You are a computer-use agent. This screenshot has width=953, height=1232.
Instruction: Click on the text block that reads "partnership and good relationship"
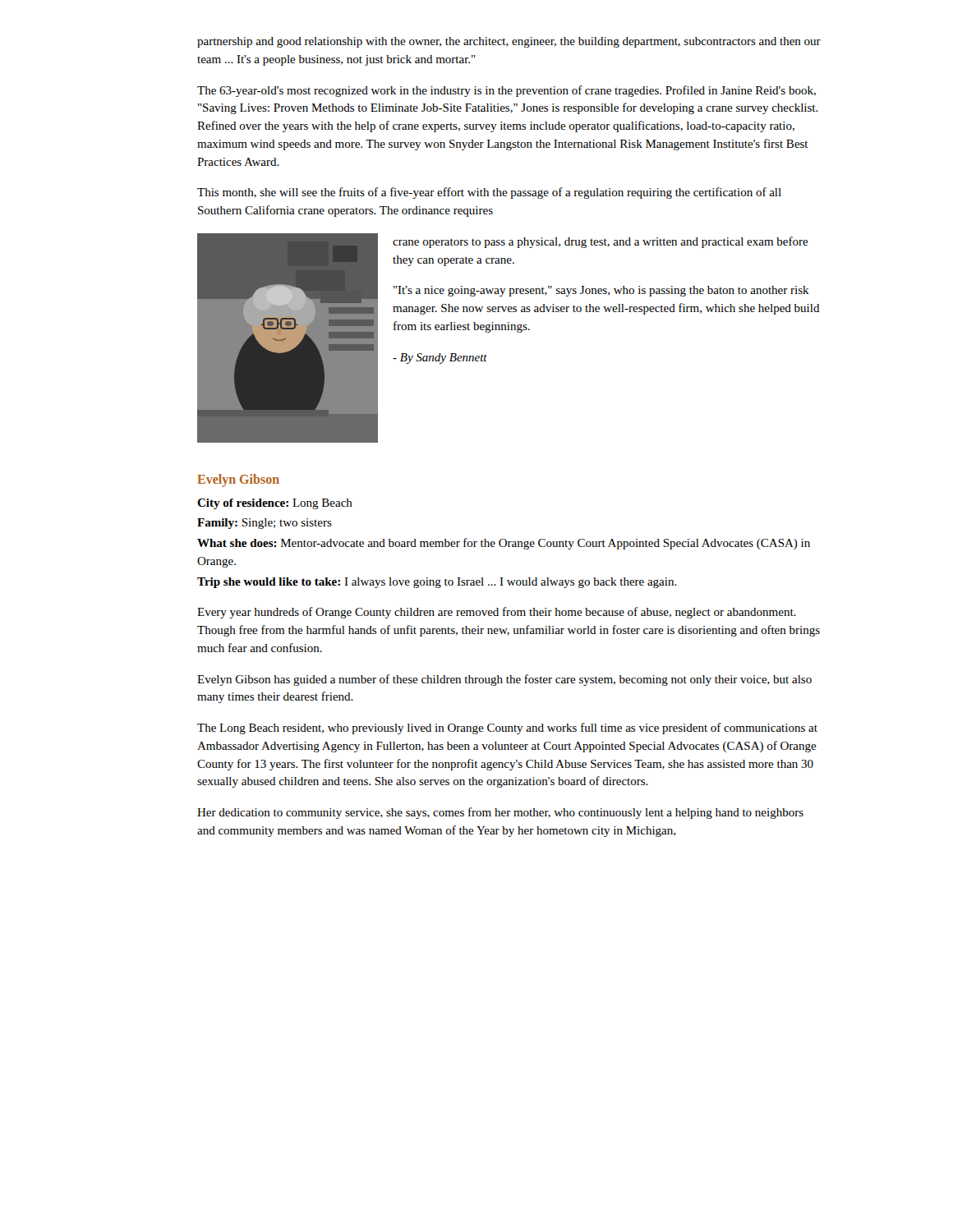point(509,50)
